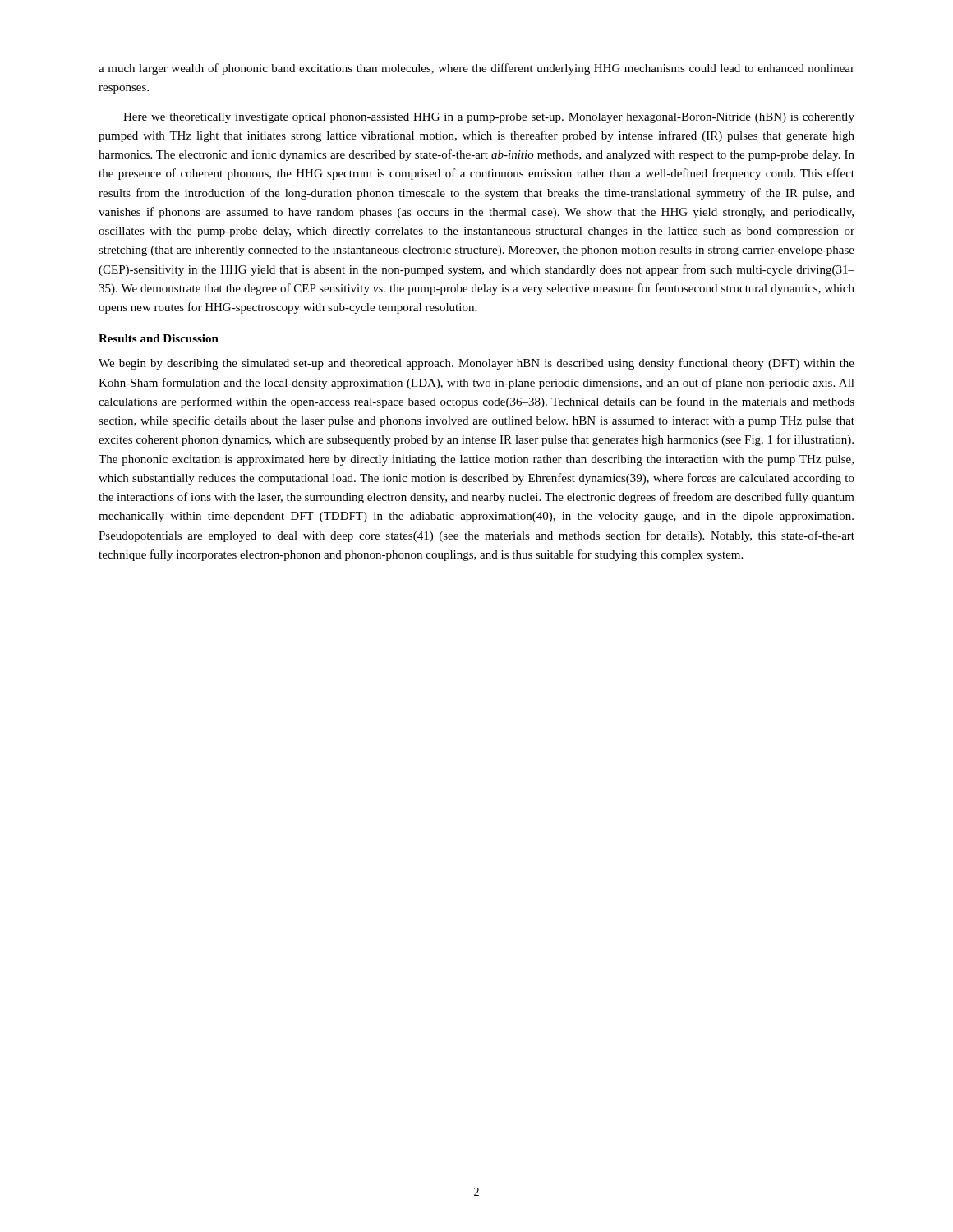
Task: Find the block on this page that starts "a much larger wealth of phononic band excitations"
Action: (x=476, y=78)
